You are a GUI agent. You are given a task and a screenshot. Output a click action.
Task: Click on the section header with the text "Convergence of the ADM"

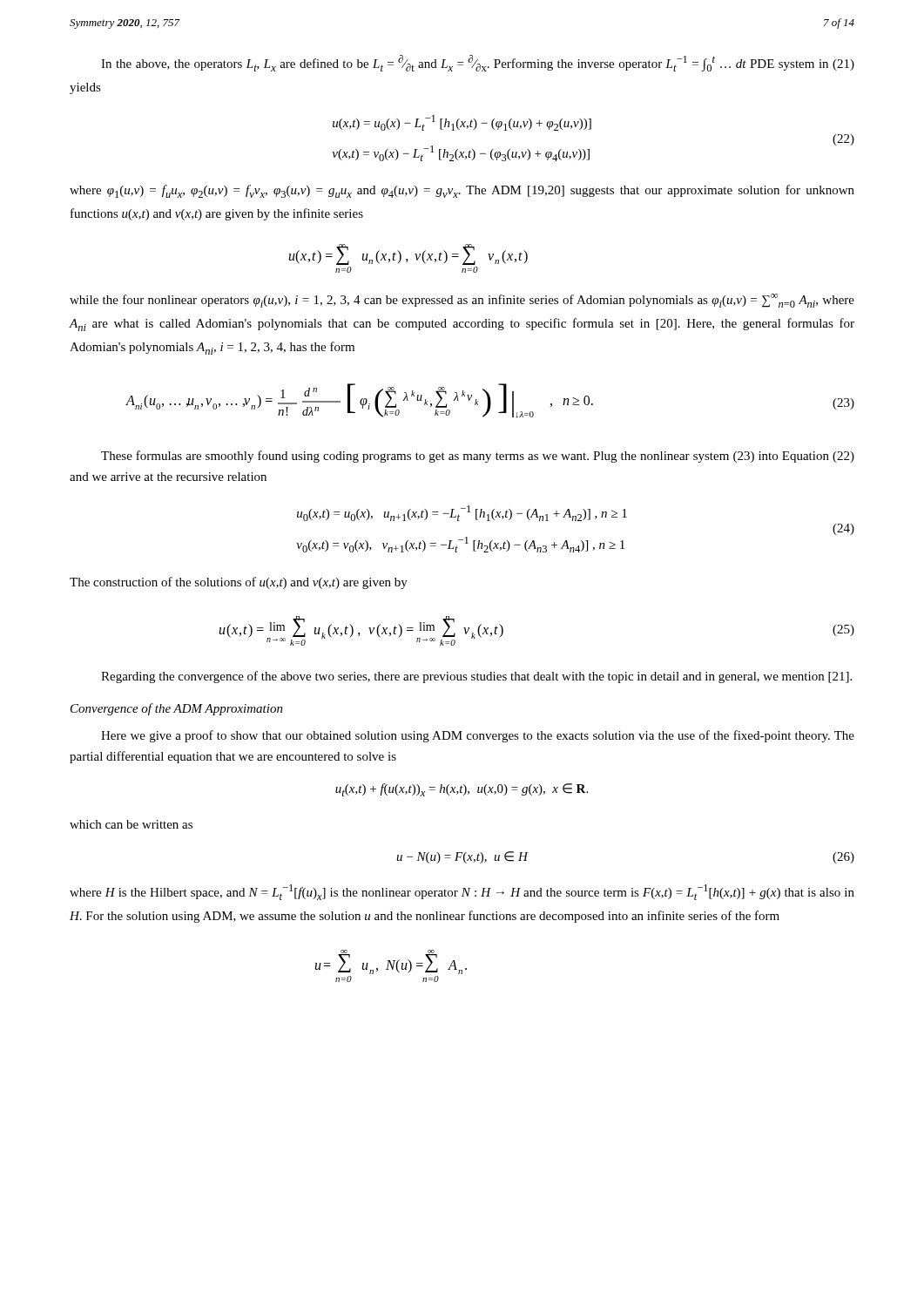(x=176, y=708)
